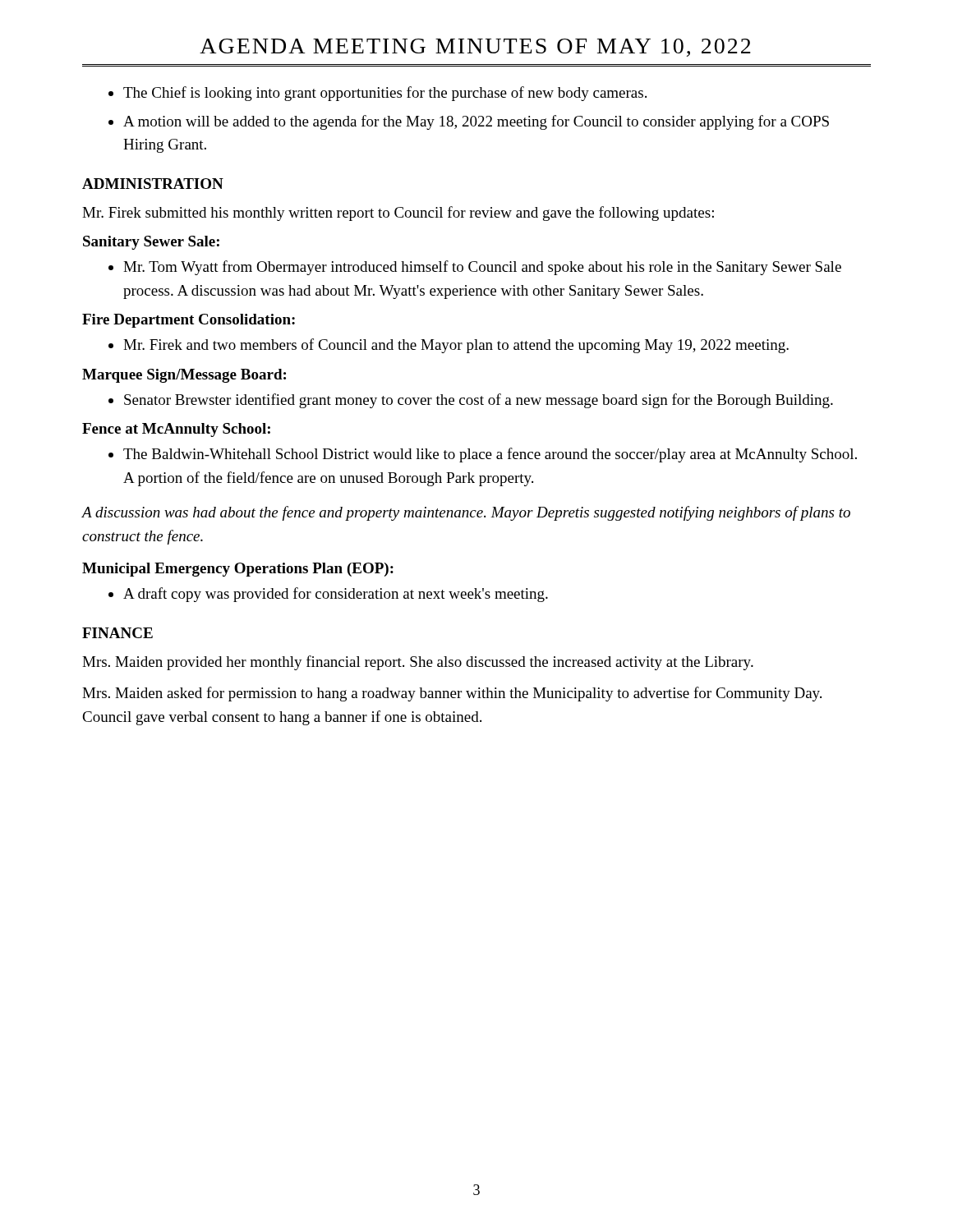The width and height of the screenshot is (953, 1232).
Task: Navigate to the element starting "The Chief is looking into grant opportunities"
Action: coord(476,119)
